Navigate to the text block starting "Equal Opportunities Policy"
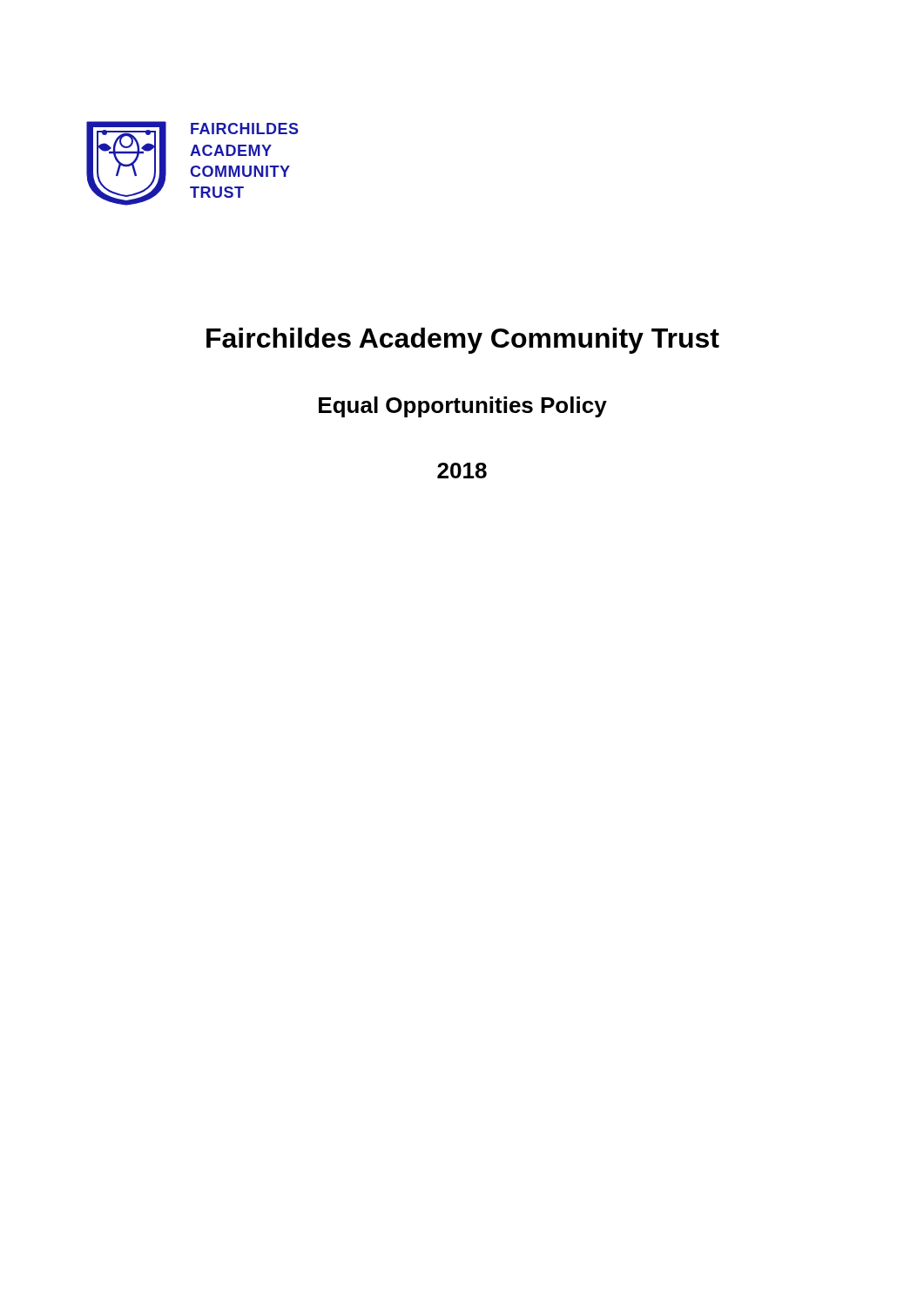The height and width of the screenshot is (1307, 924). (462, 405)
